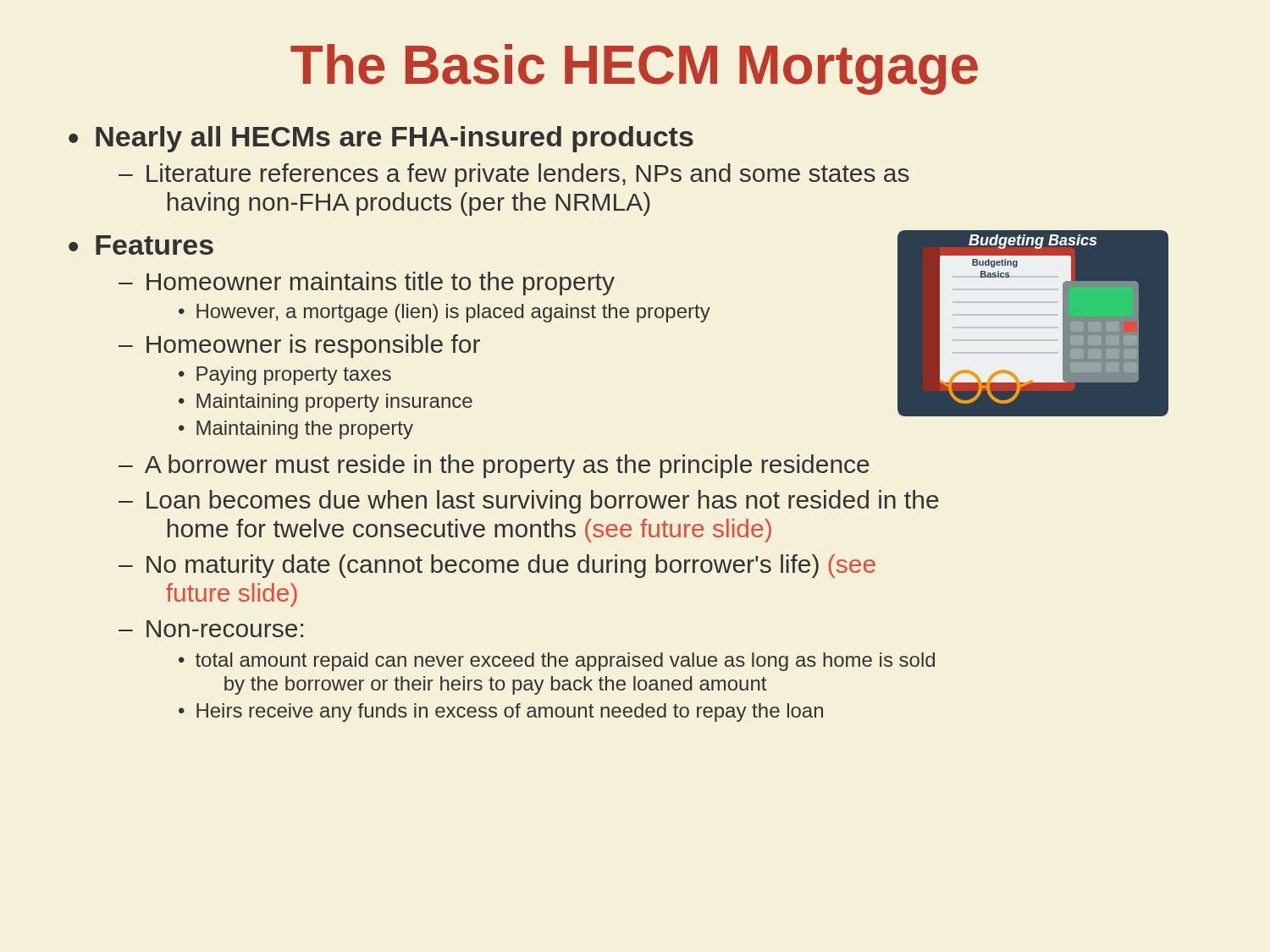The width and height of the screenshot is (1270, 952).
Task: Click on the text starting "• Heirs receive any funds in excess"
Action: click(501, 711)
